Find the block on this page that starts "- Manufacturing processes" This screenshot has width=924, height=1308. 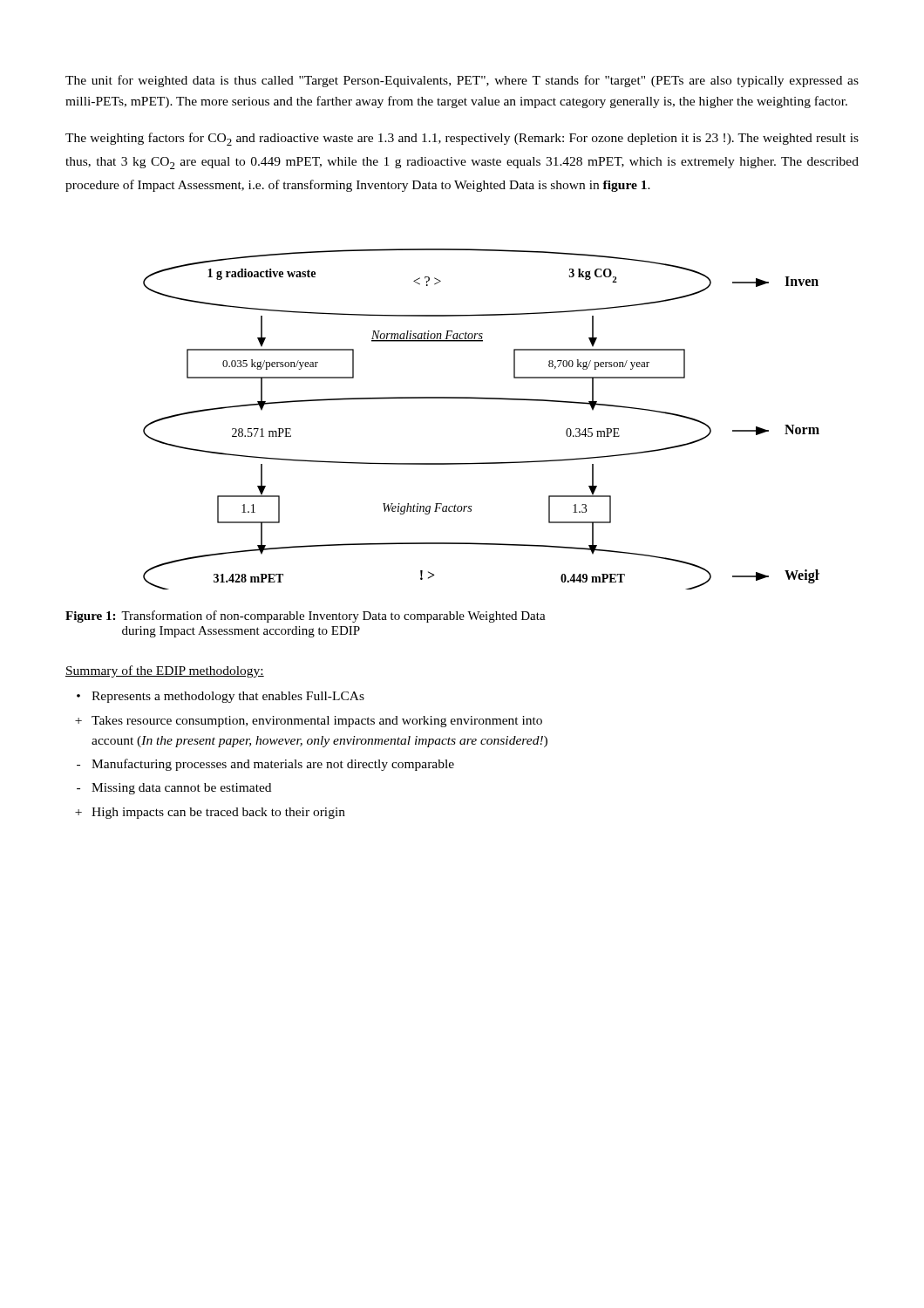[x=260, y=764]
